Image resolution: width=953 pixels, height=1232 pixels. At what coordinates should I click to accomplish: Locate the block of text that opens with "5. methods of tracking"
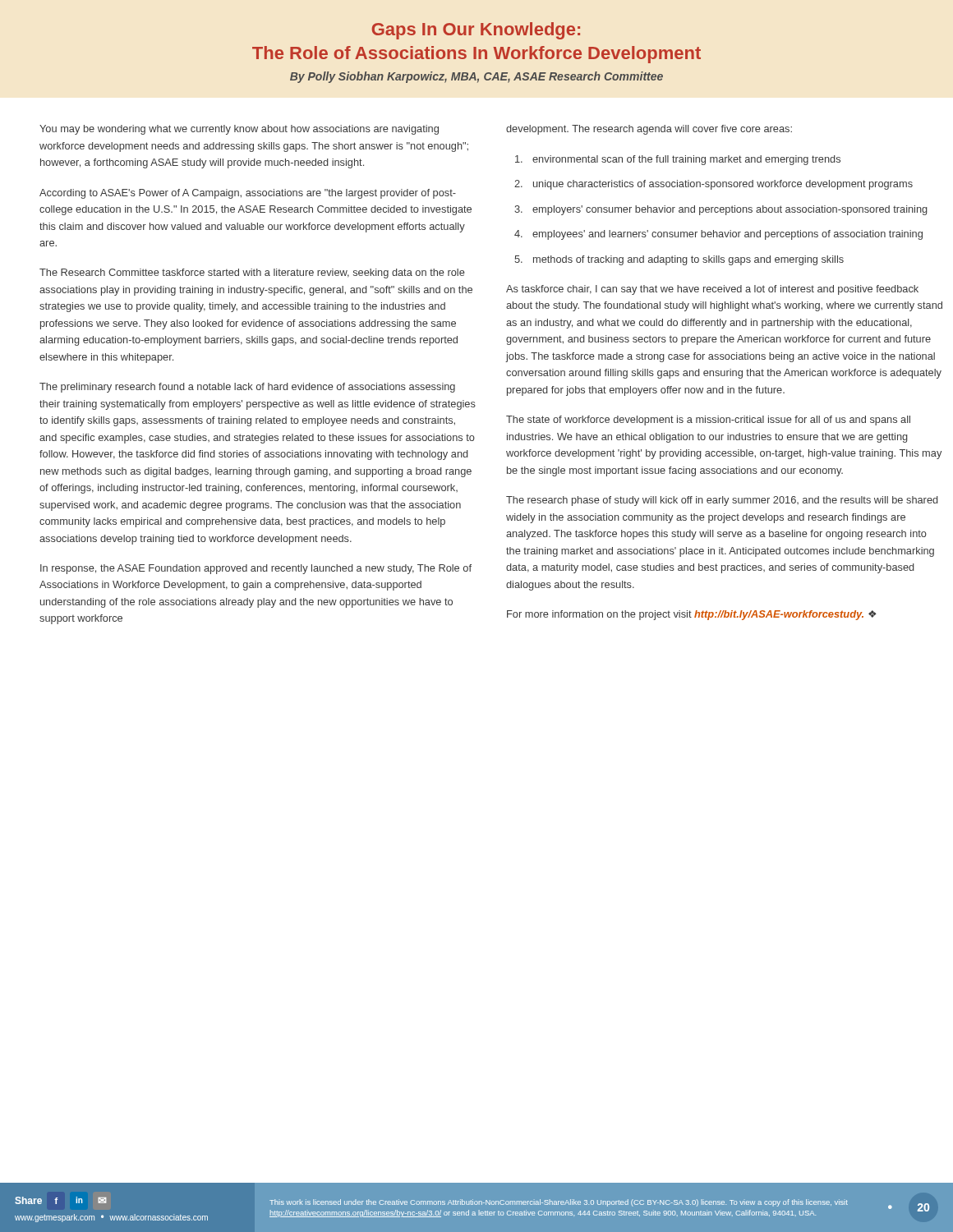729,259
